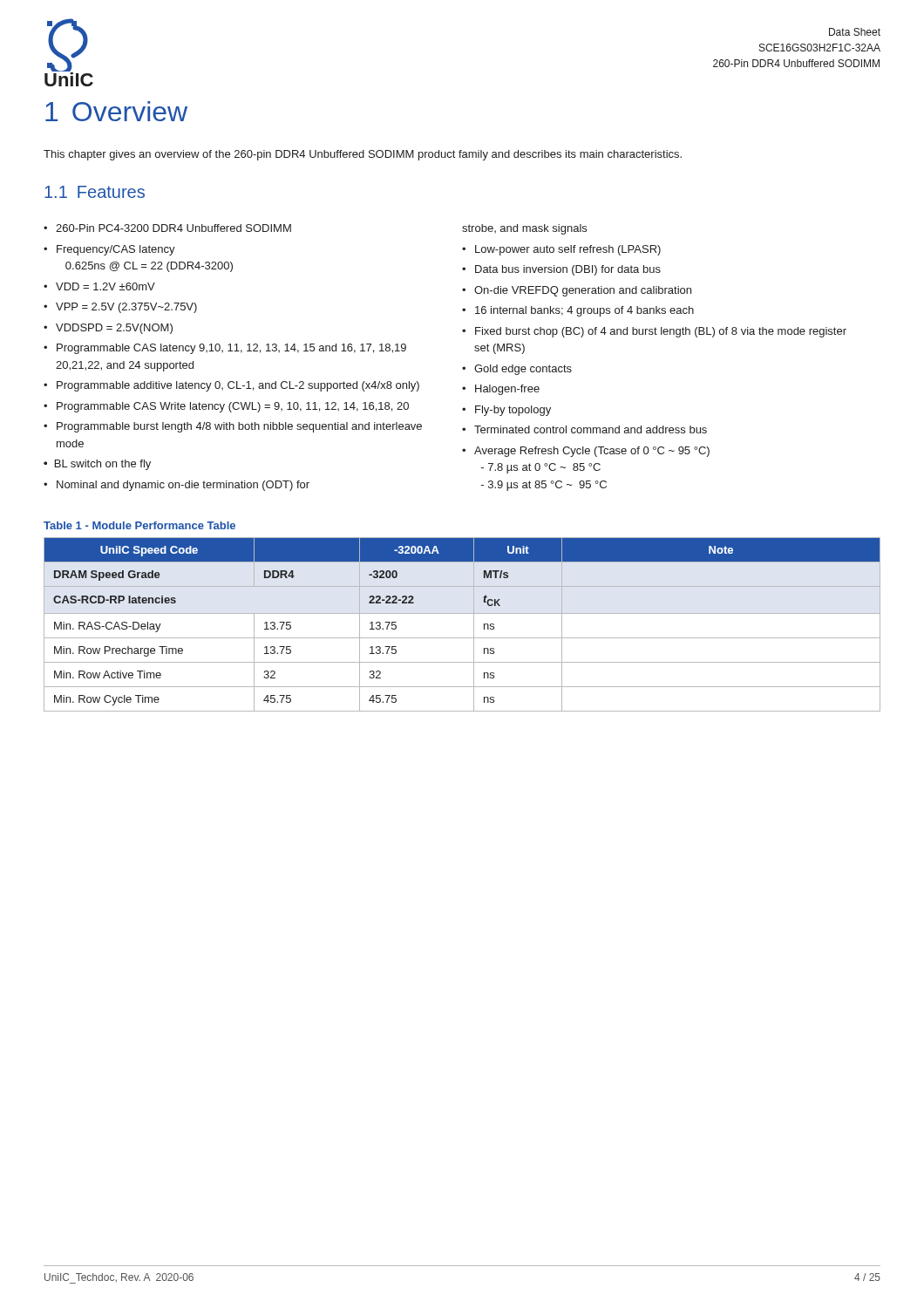Find the text starting "Nominal and dynamic on-die termination (ODT) for"

point(183,484)
